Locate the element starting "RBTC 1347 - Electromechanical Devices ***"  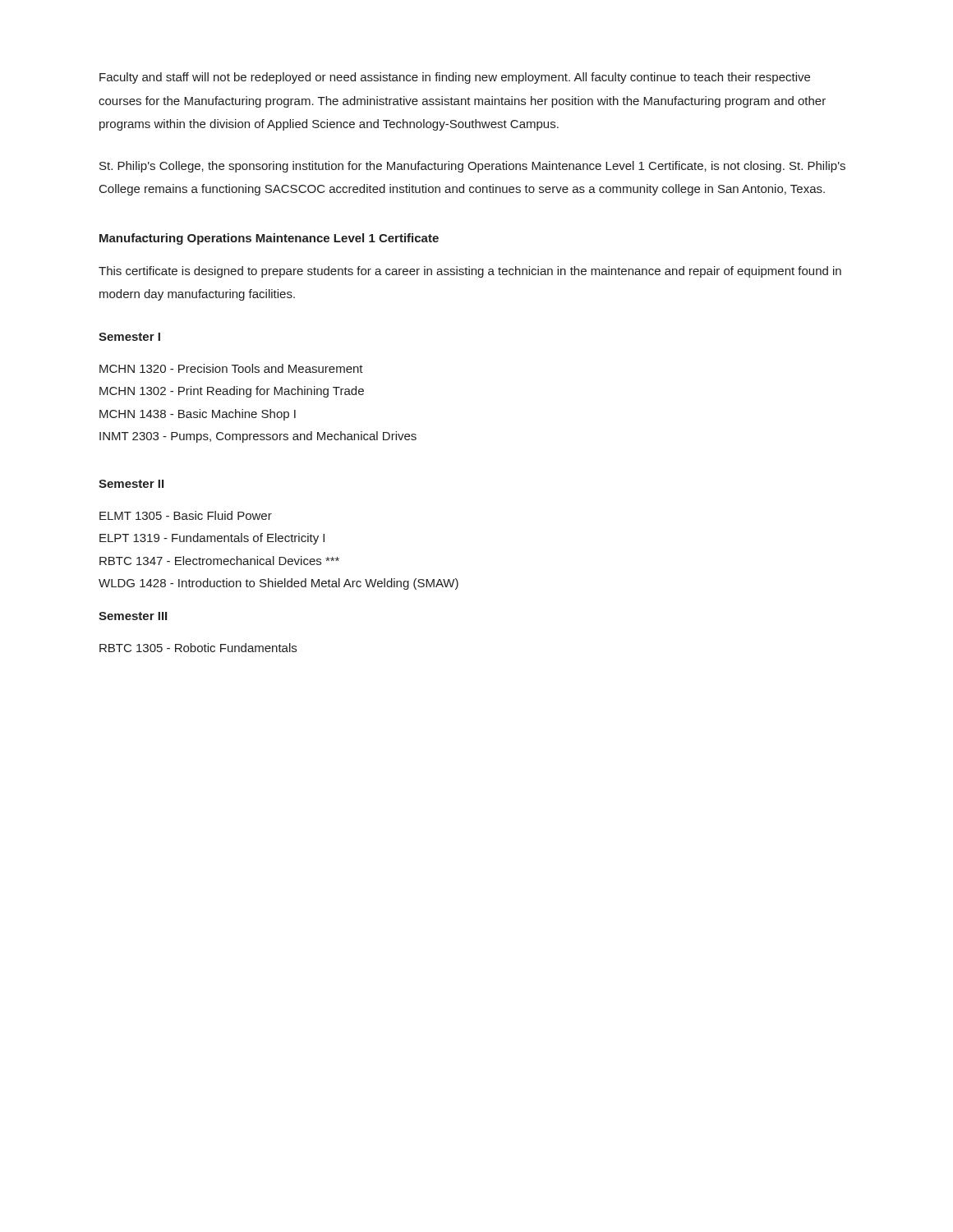(x=219, y=560)
